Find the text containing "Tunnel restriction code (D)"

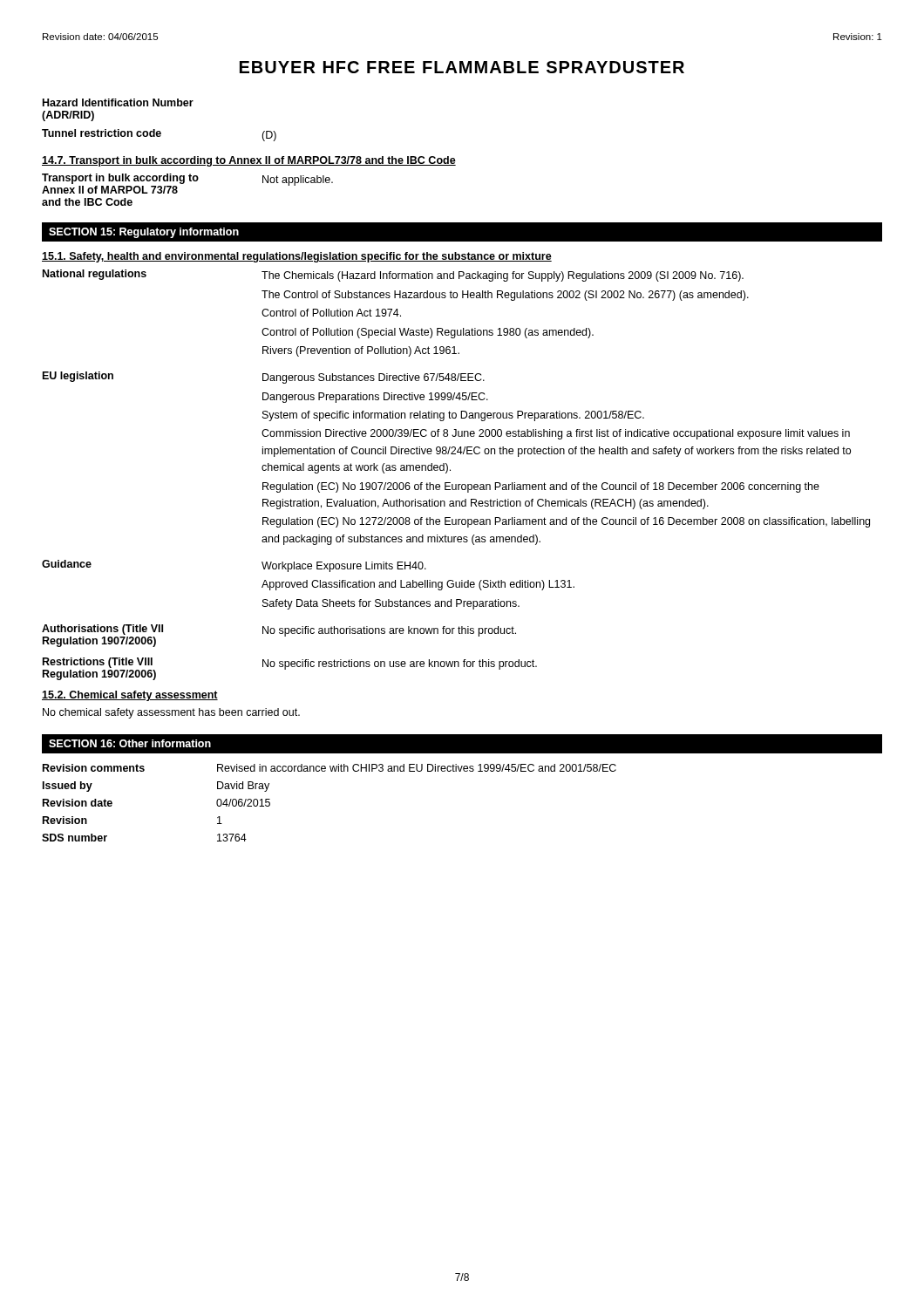click(159, 135)
